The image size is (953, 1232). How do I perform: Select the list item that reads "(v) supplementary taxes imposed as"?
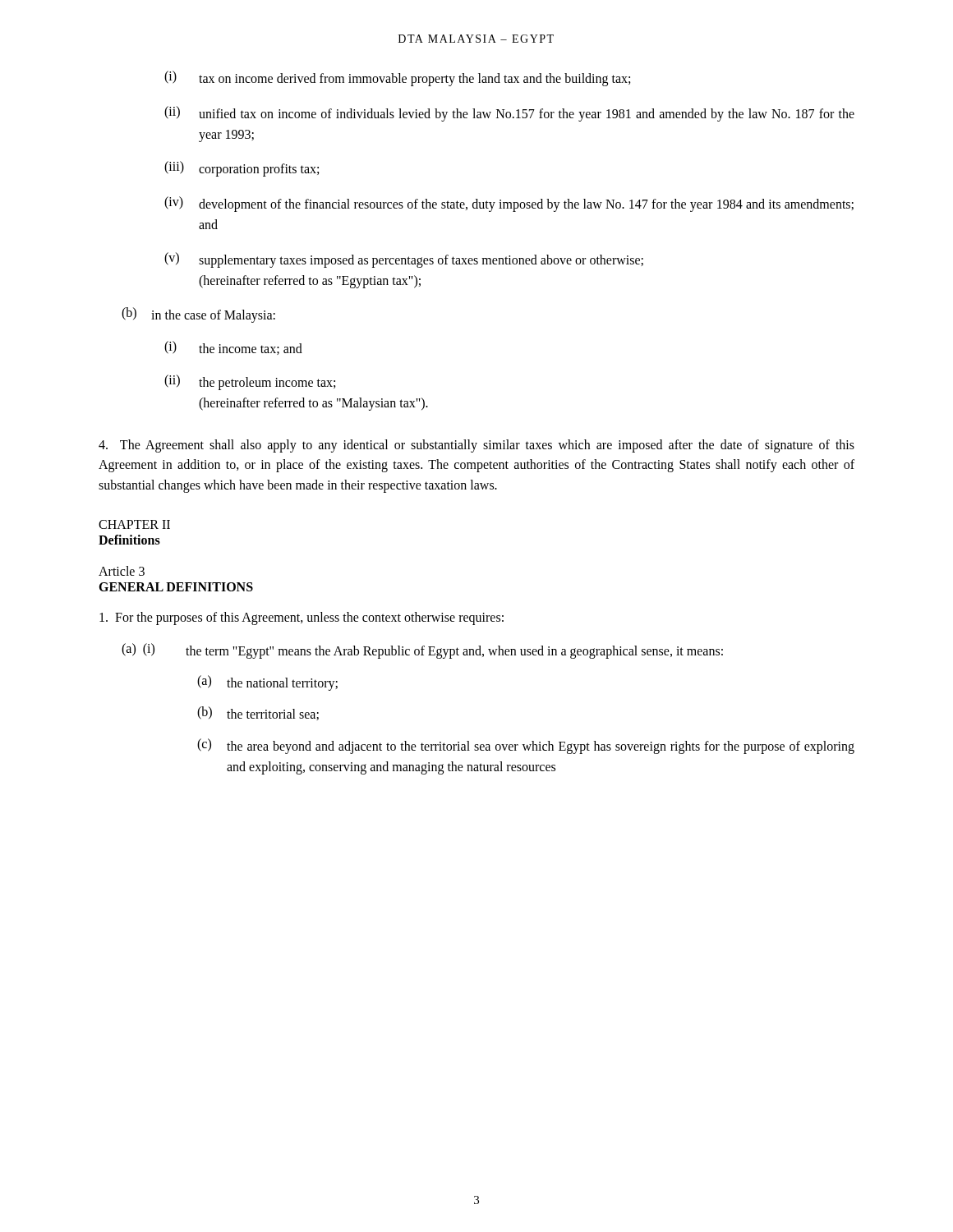pos(509,271)
